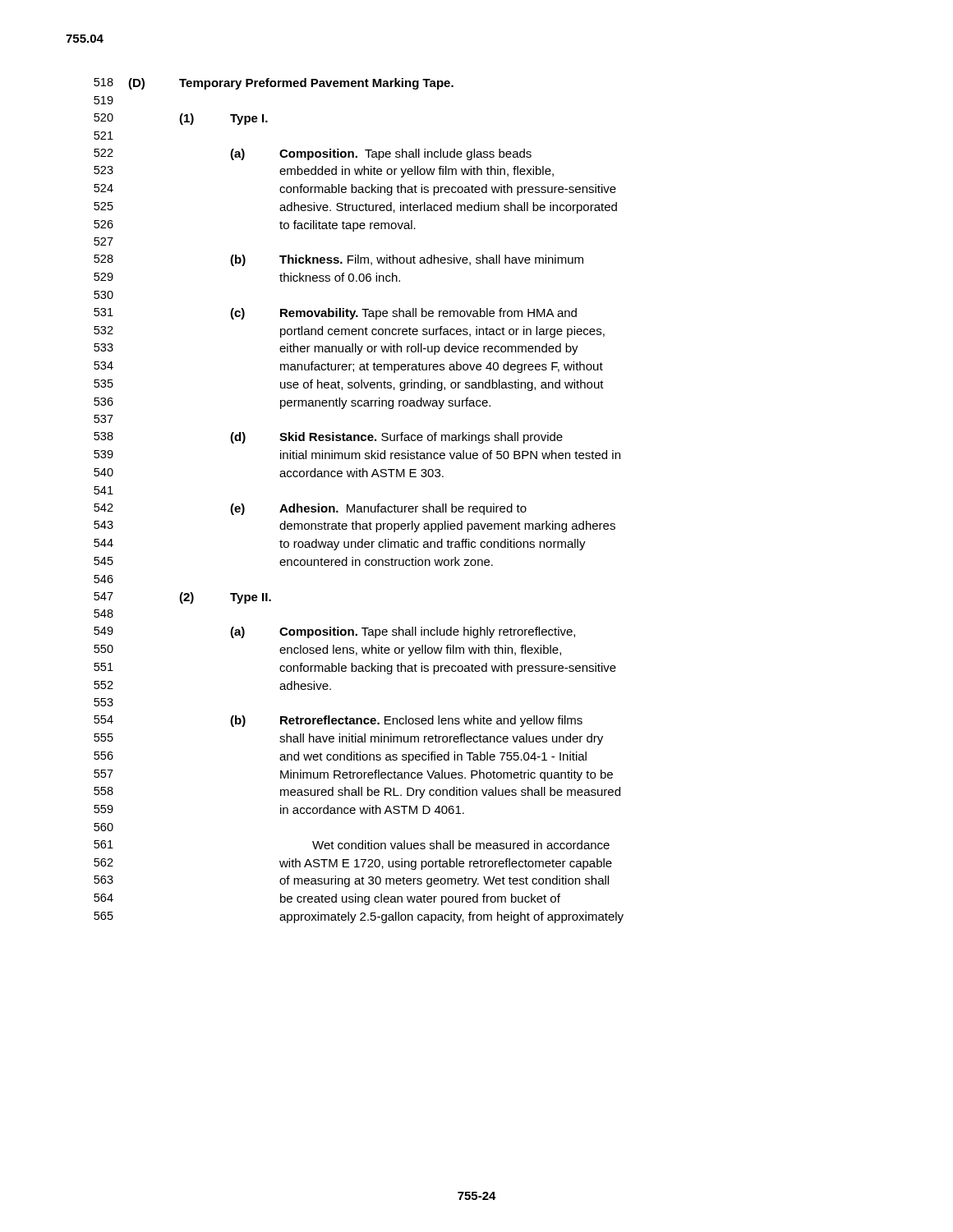Select the list item that reads "542 (e) Adhesion. Manufacturer shall be"
This screenshot has width=953, height=1232.
476,508
